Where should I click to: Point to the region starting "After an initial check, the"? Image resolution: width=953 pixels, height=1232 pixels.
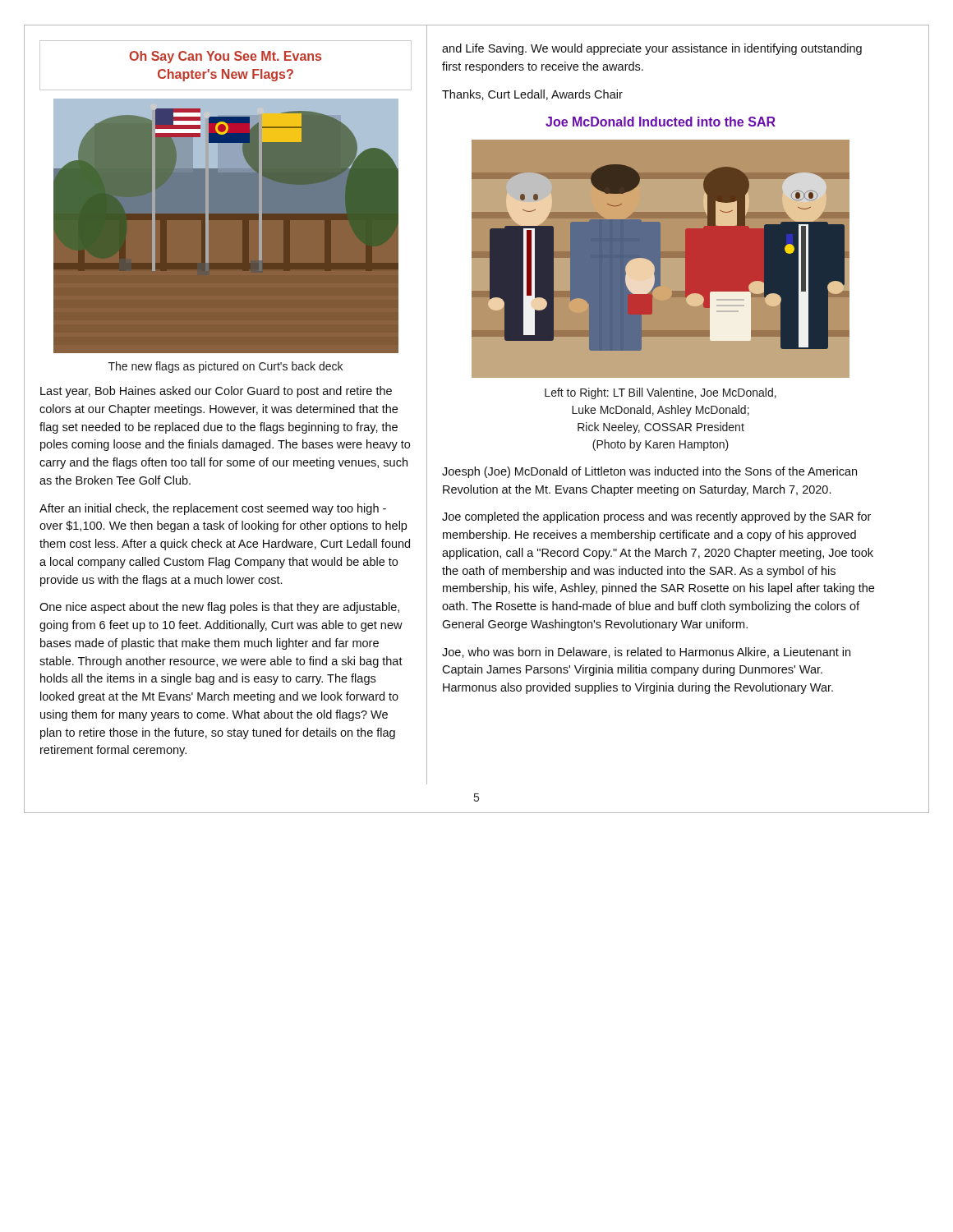226,545
